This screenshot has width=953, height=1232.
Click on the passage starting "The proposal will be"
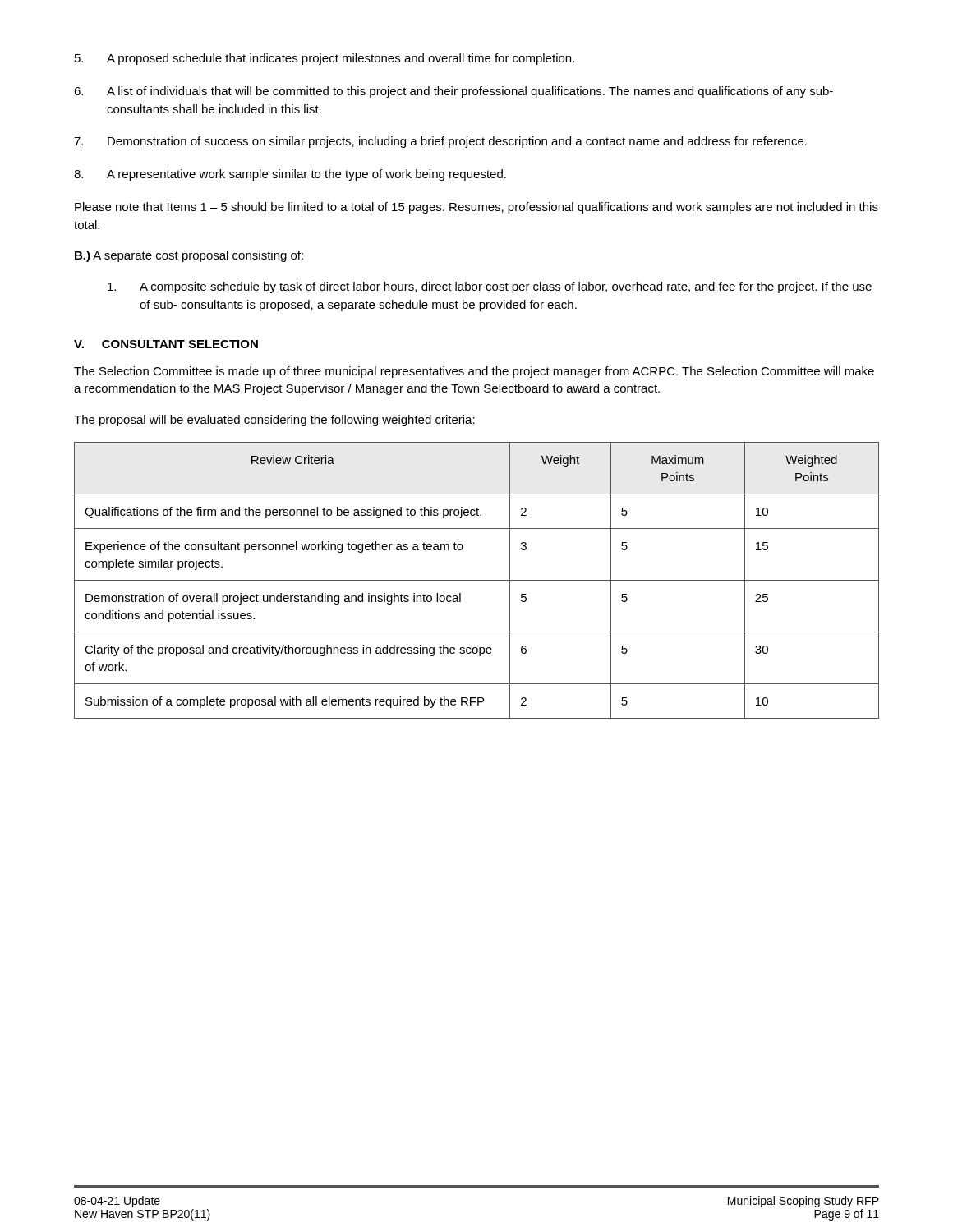point(275,419)
